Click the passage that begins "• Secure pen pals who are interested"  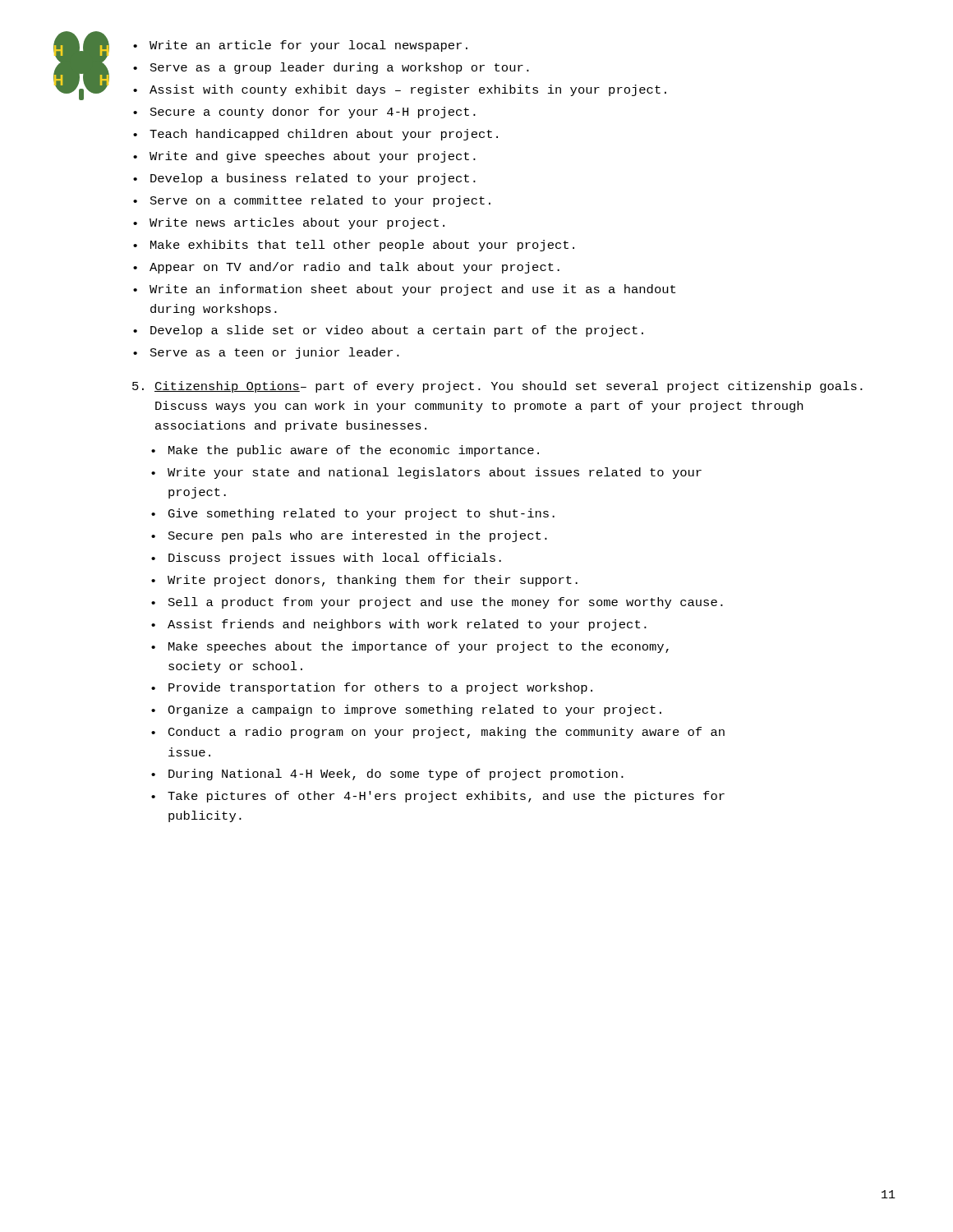click(x=523, y=537)
